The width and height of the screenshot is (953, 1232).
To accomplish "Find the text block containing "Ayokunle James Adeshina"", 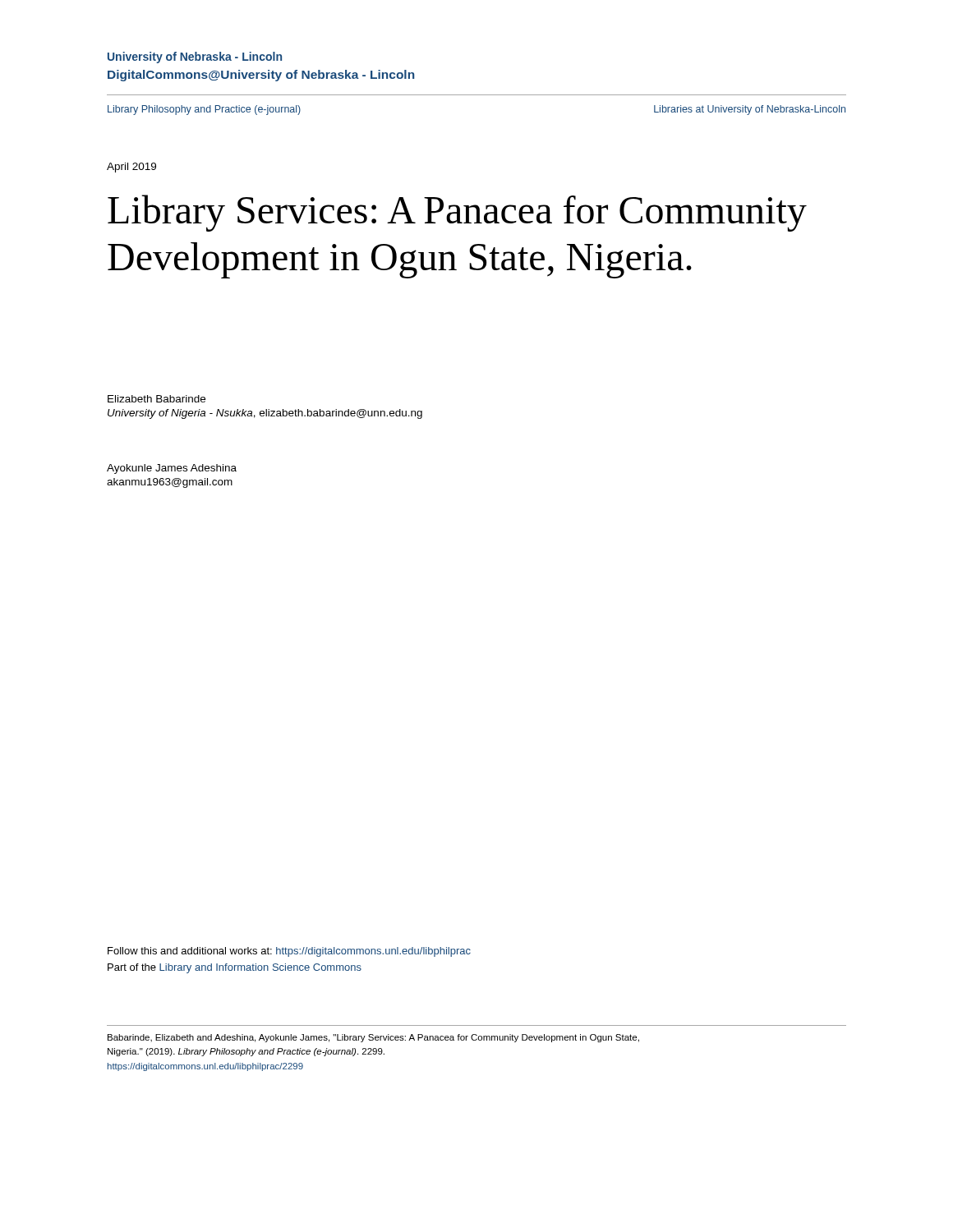I will (x=172, y=475).
